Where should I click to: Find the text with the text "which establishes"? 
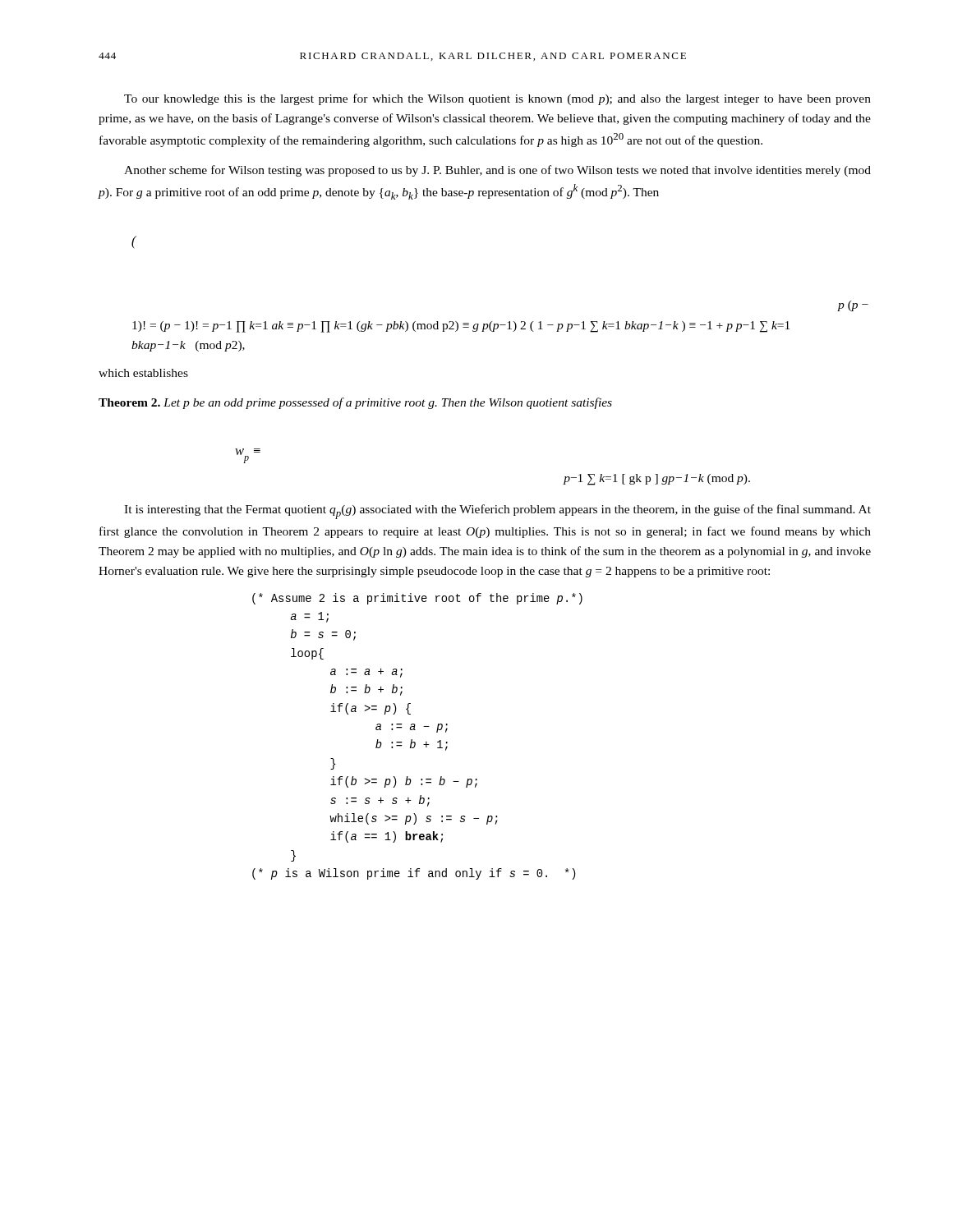point(143,372)
